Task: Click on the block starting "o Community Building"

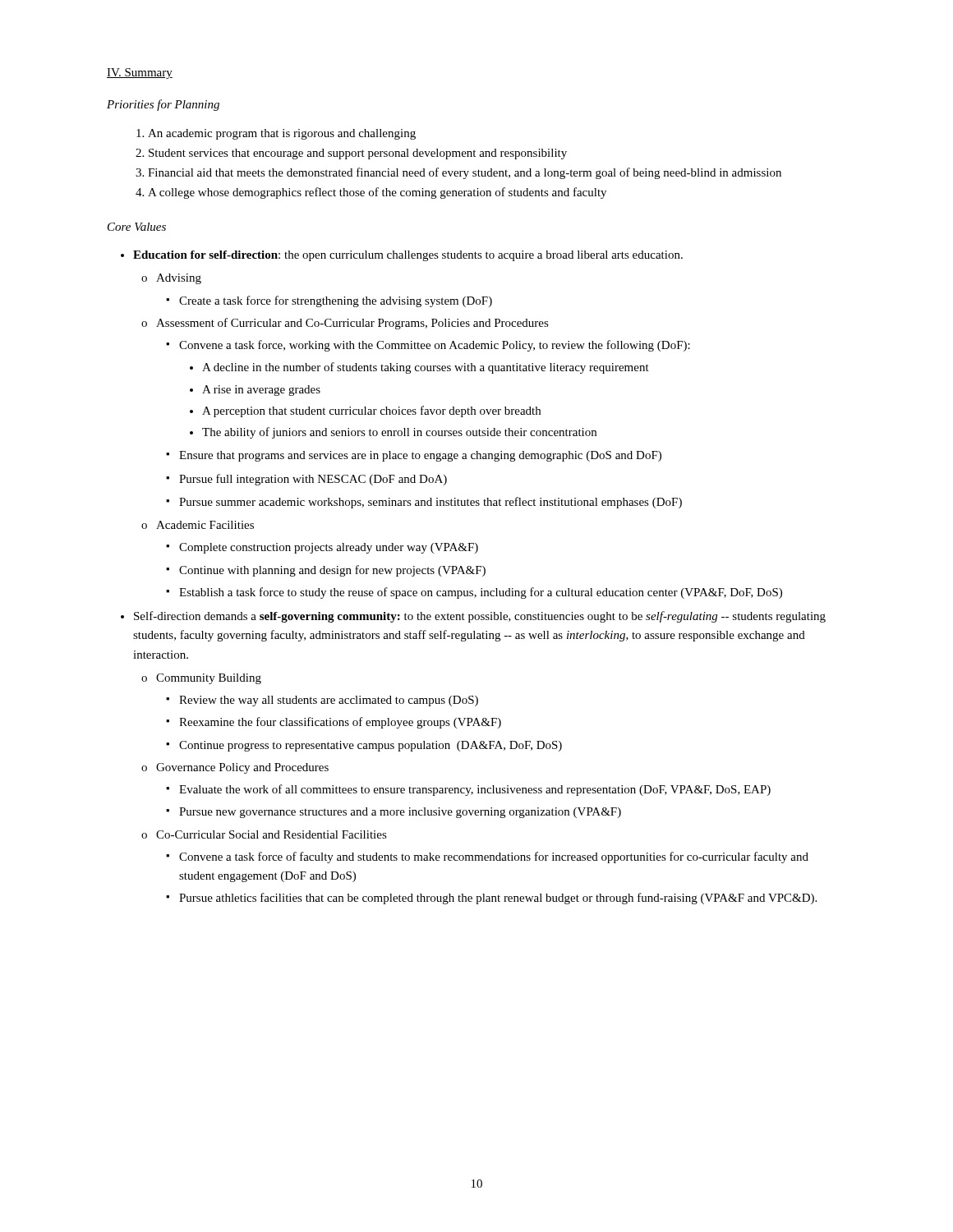Action: pyautogui.click(x=501, y=711)
